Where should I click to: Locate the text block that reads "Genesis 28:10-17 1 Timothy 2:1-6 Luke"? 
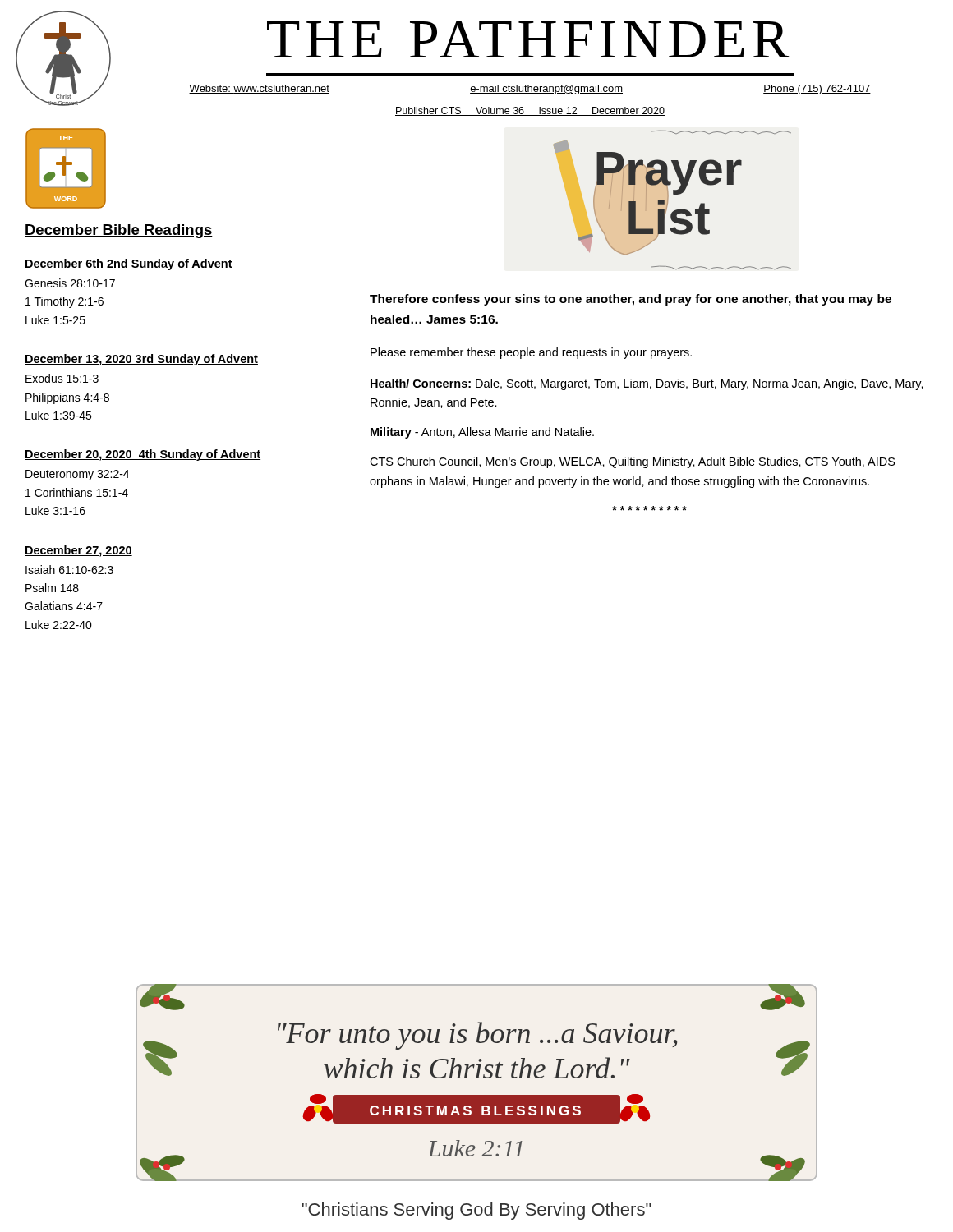[70, 302]
